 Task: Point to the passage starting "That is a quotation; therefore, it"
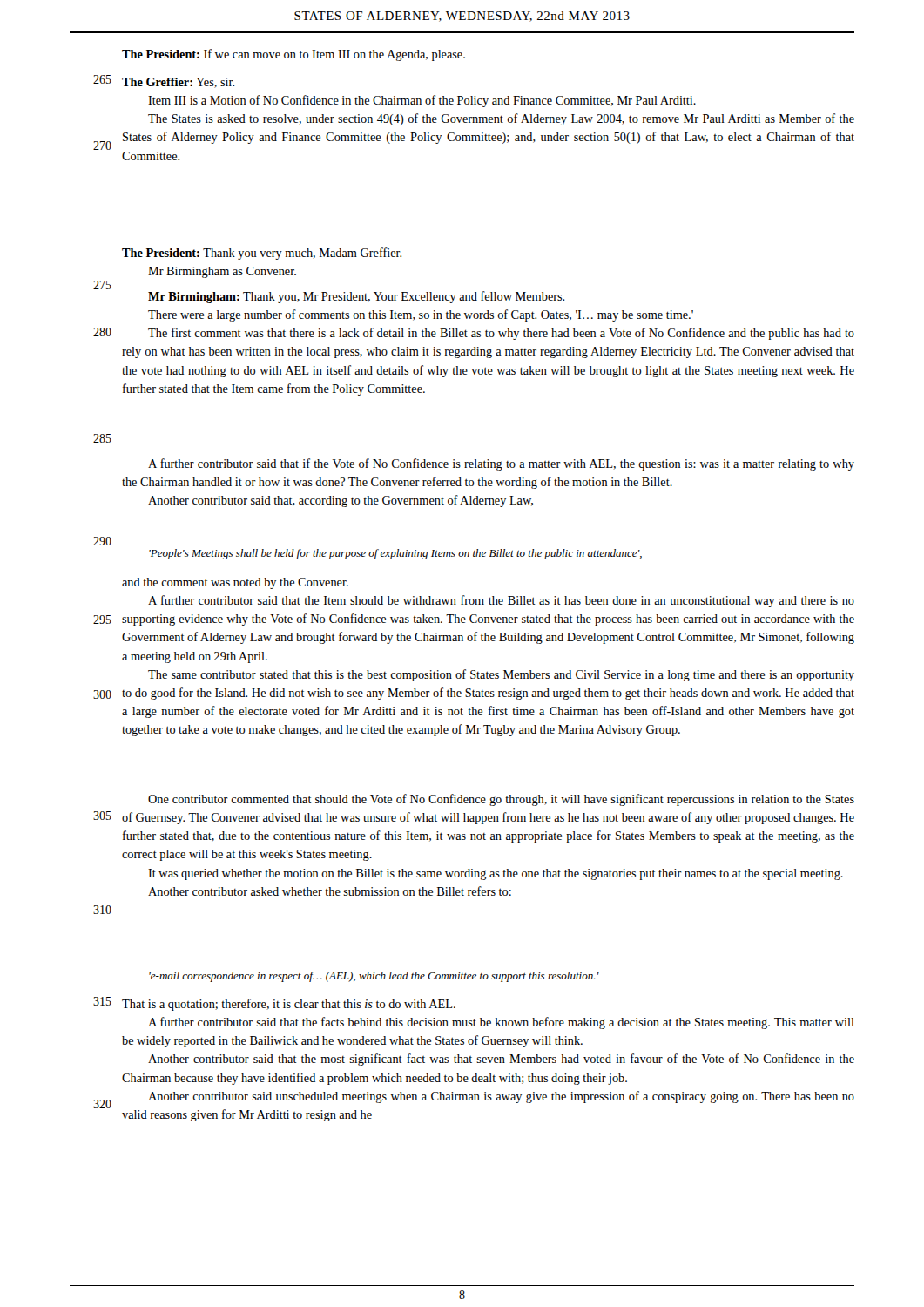(x=488, y=1060)
